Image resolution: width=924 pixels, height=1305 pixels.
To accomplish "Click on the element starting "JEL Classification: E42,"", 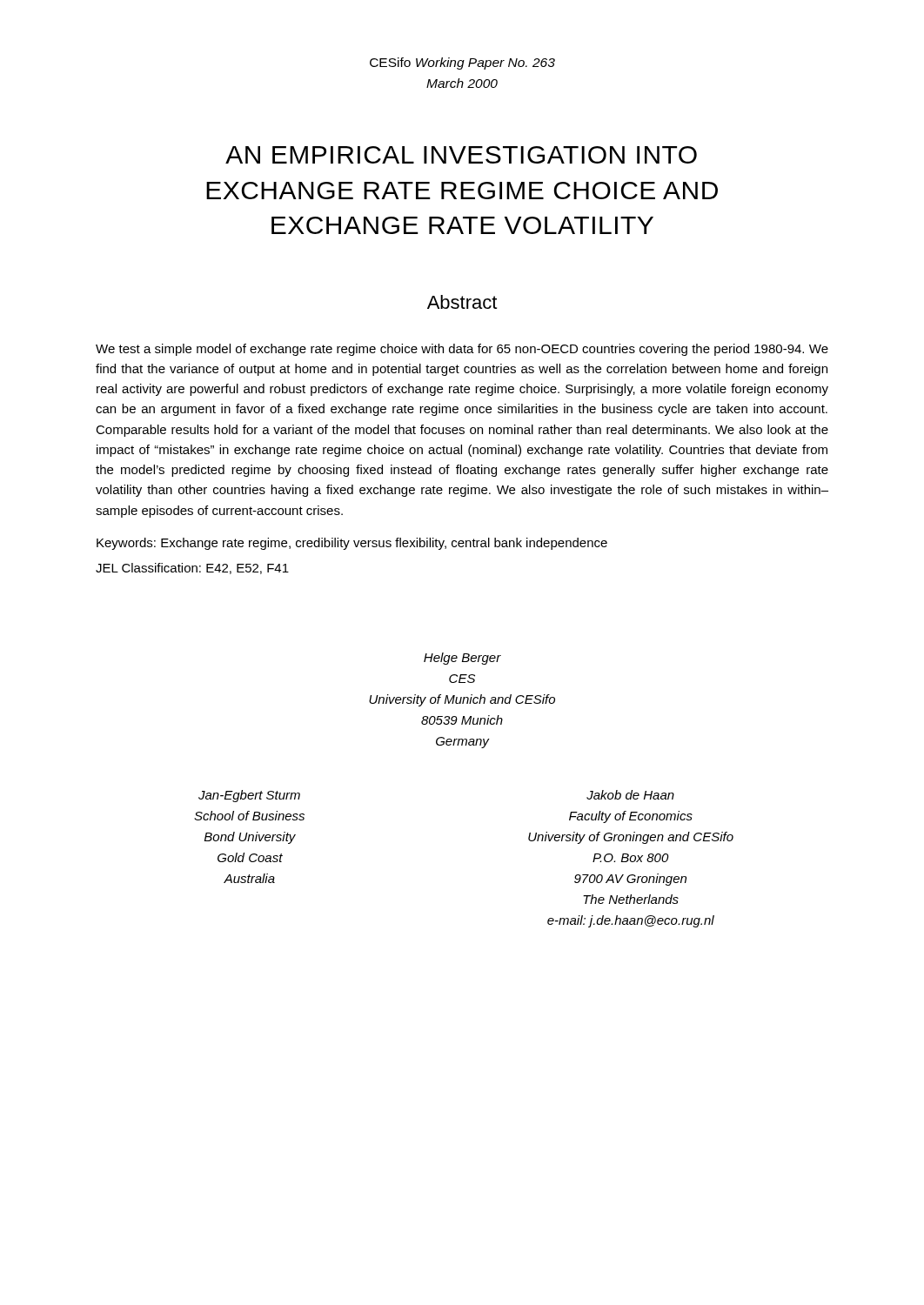I will click(x=192, y=568).
